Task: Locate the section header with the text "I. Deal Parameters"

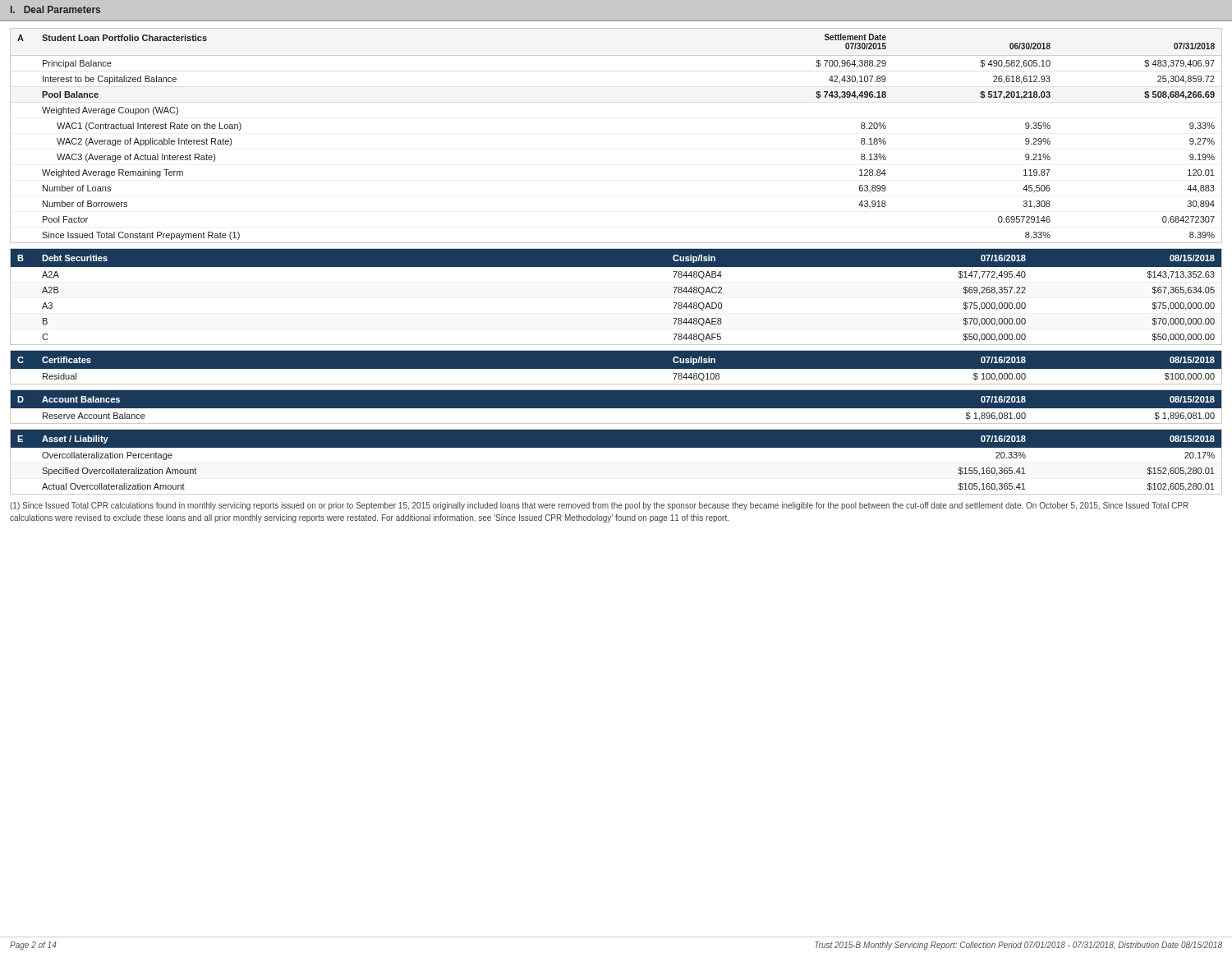Action: coord(55,10)
